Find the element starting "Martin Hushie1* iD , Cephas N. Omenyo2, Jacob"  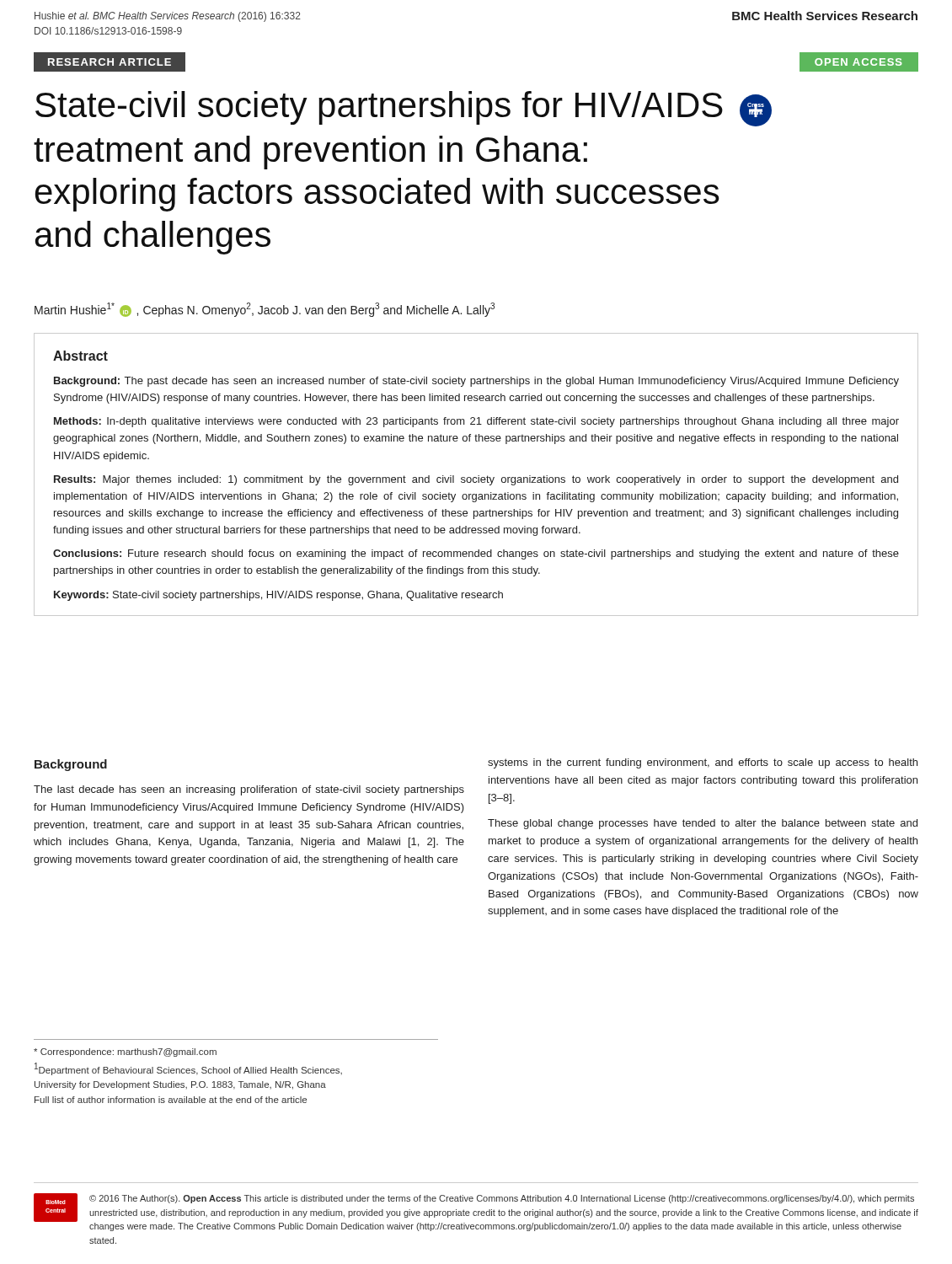click(264, 309)
